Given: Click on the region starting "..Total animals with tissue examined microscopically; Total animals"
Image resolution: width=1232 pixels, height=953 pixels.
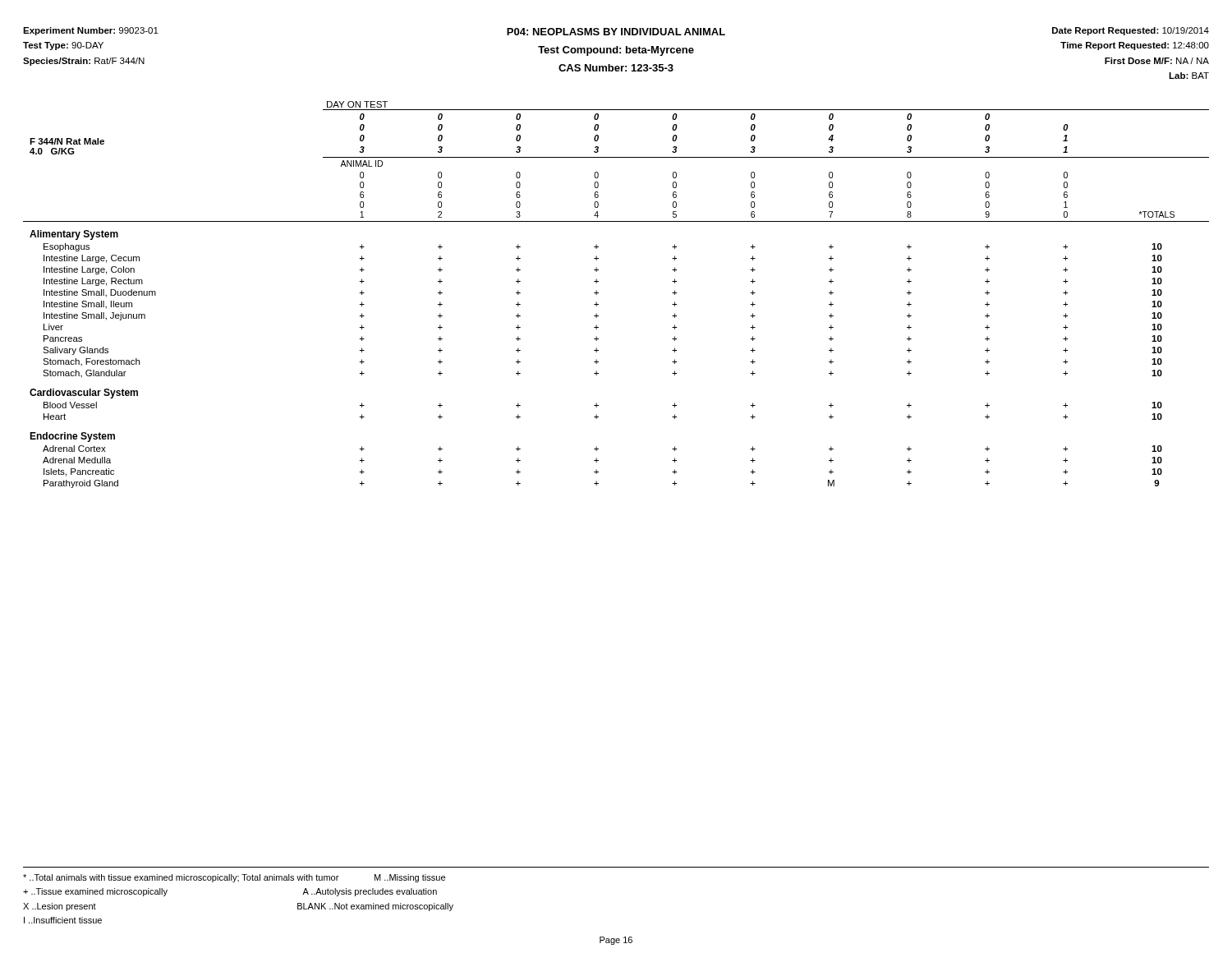Looking at the screenshot, I should (x=234, y=878).
